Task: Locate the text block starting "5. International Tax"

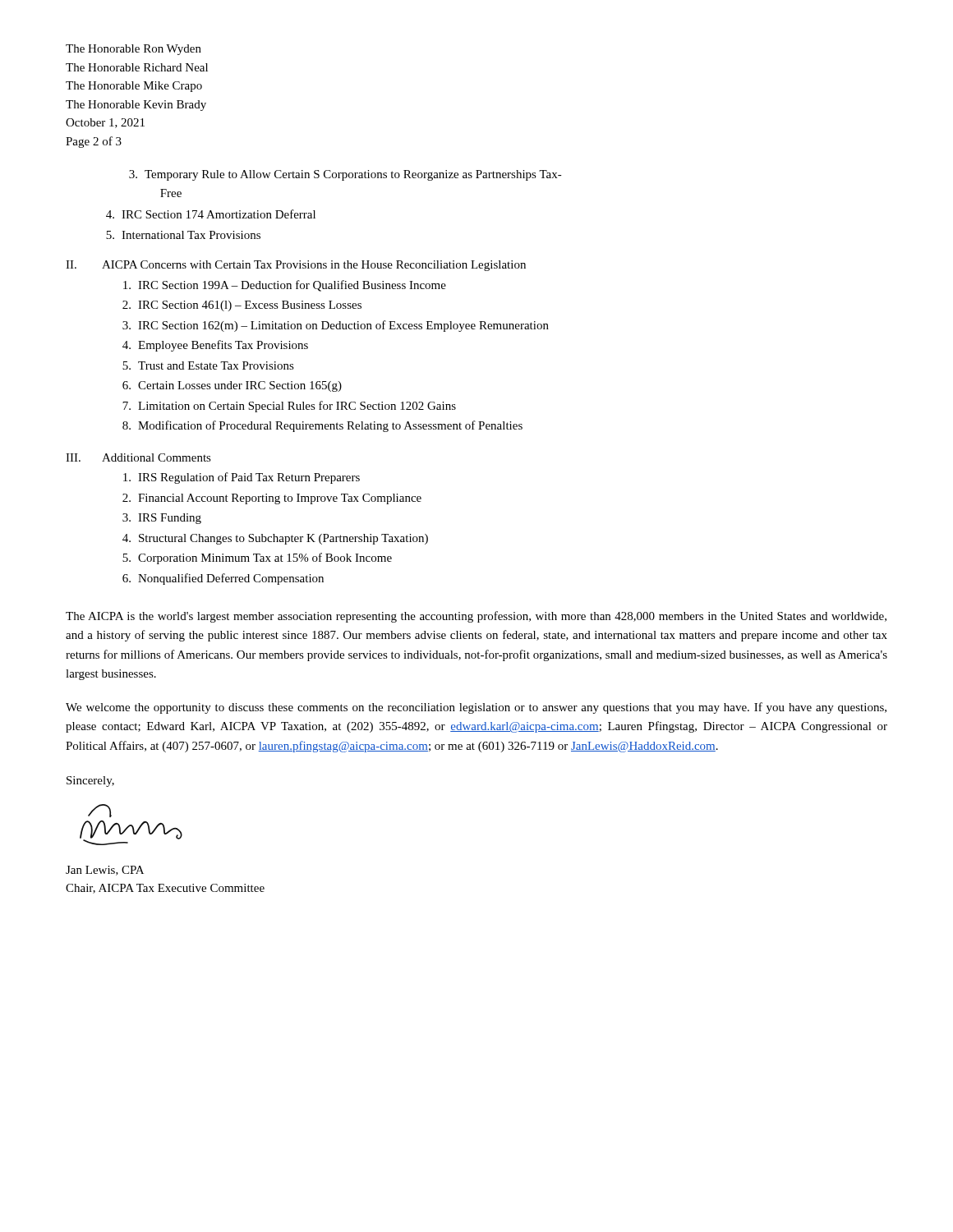Action: tap(176, 235)
